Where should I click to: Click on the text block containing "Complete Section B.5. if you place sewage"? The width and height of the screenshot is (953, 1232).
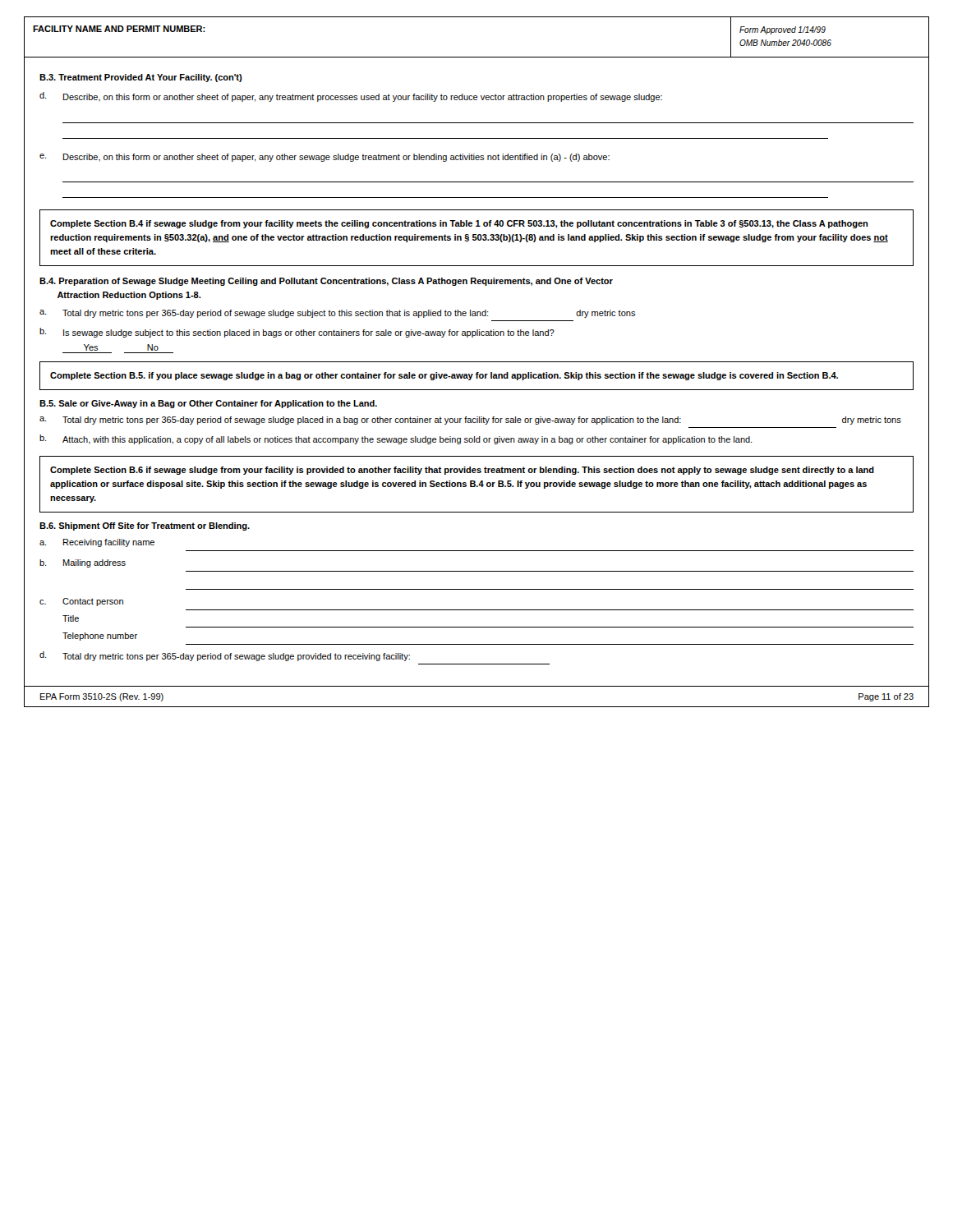pos(444,376)
